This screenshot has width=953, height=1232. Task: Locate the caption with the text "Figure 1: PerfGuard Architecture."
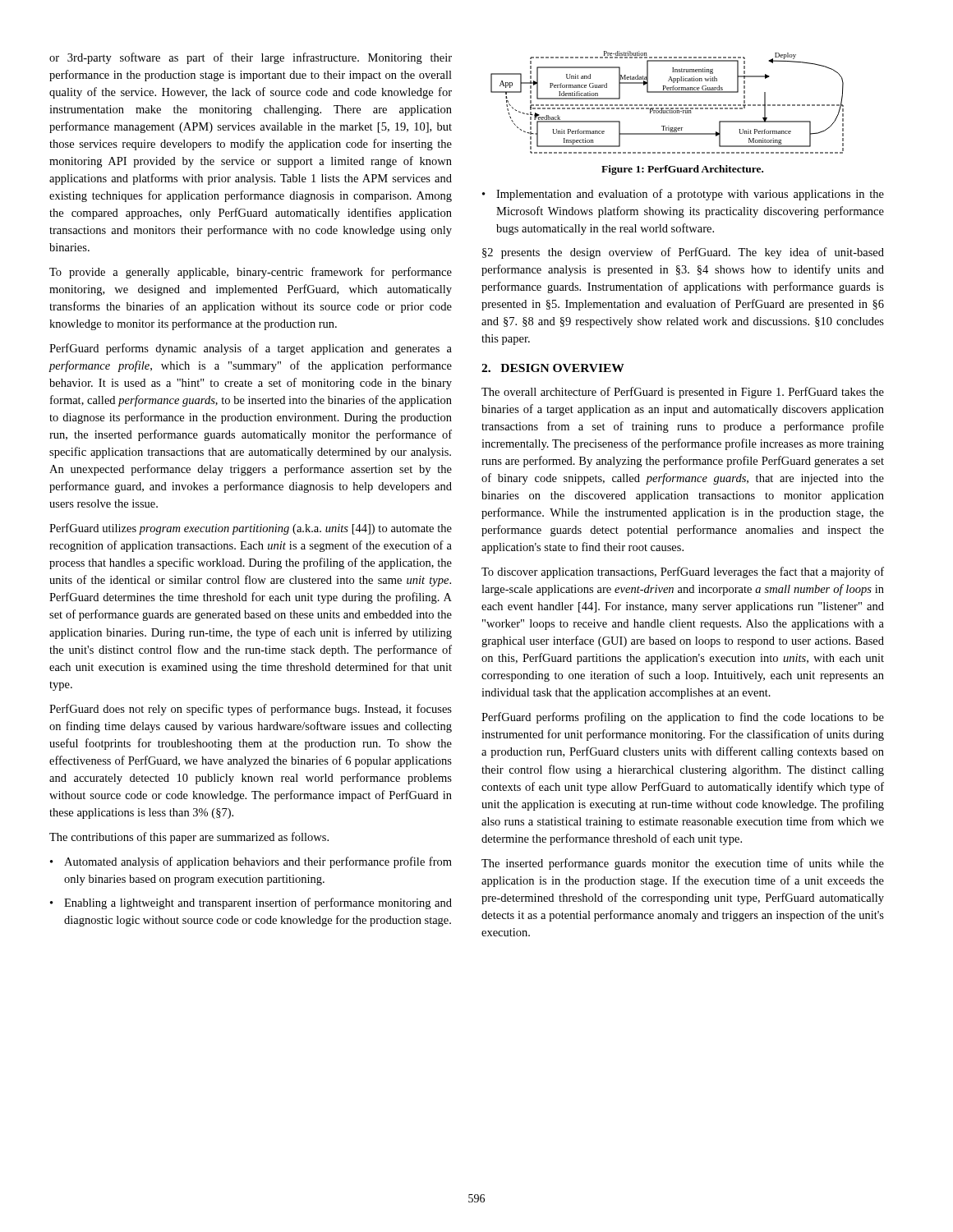coord(683,169)
